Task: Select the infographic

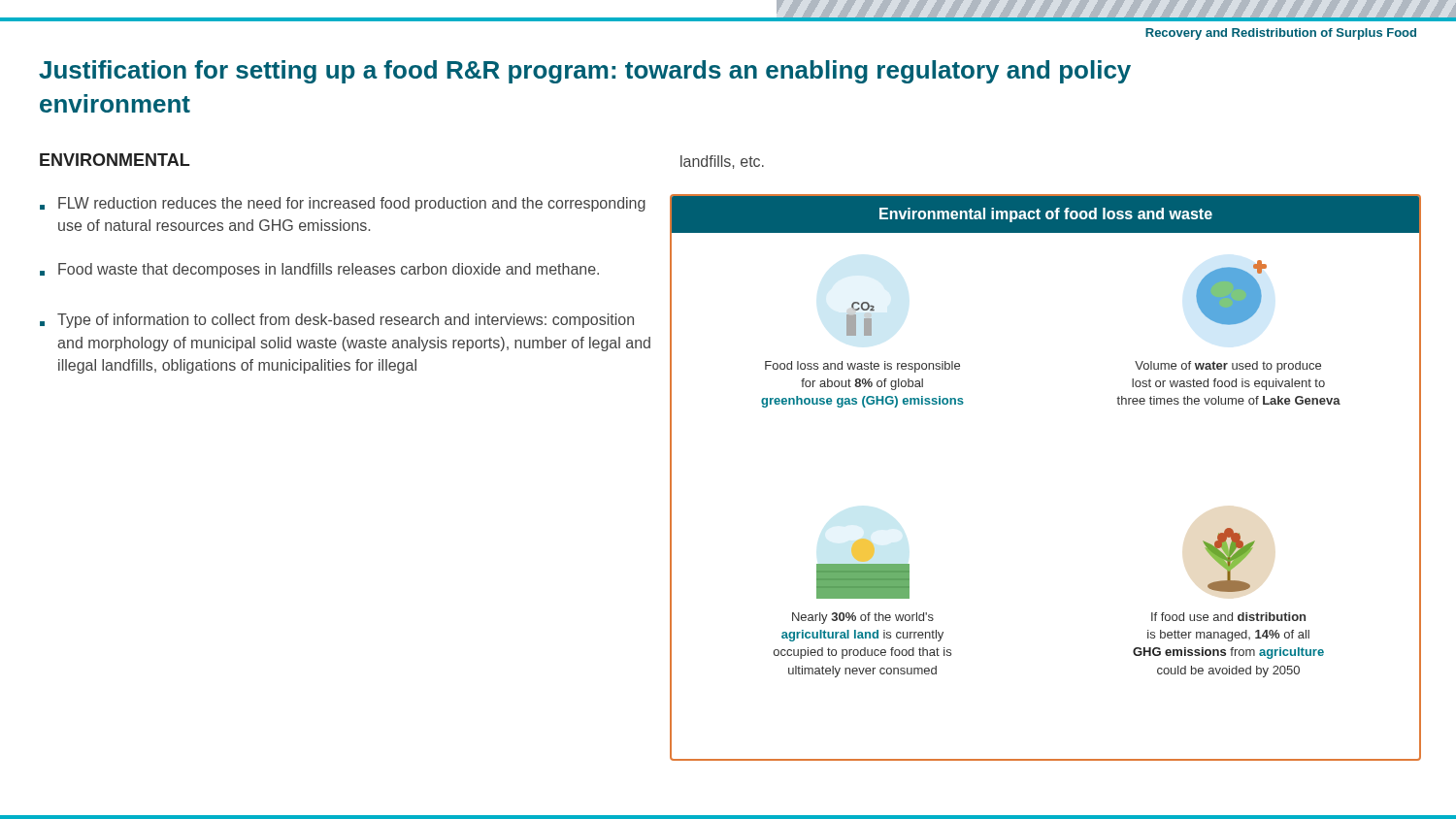Action: point(1045,477)
